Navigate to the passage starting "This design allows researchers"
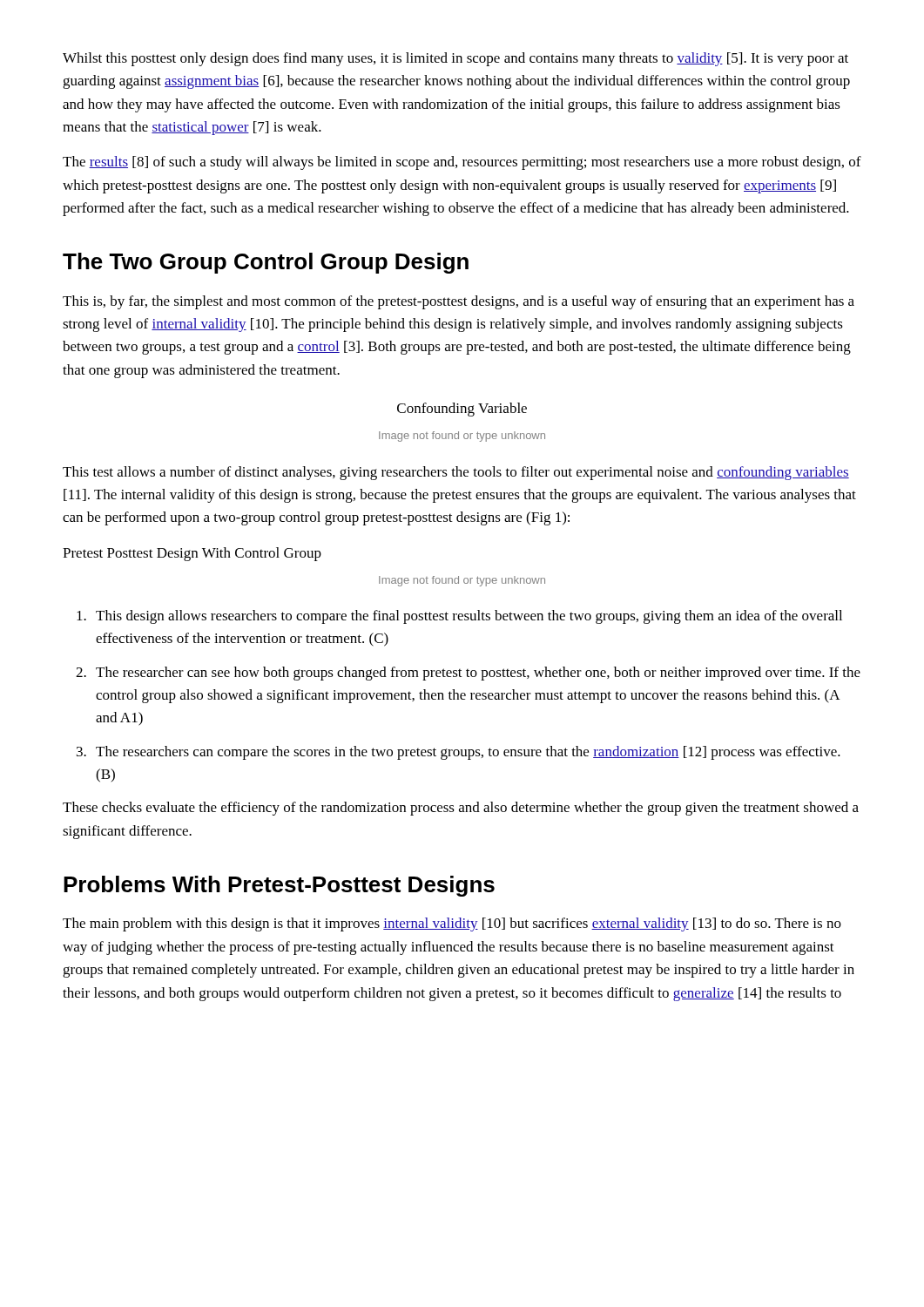This screenshot has width=924, height=1307. [476, 628]
